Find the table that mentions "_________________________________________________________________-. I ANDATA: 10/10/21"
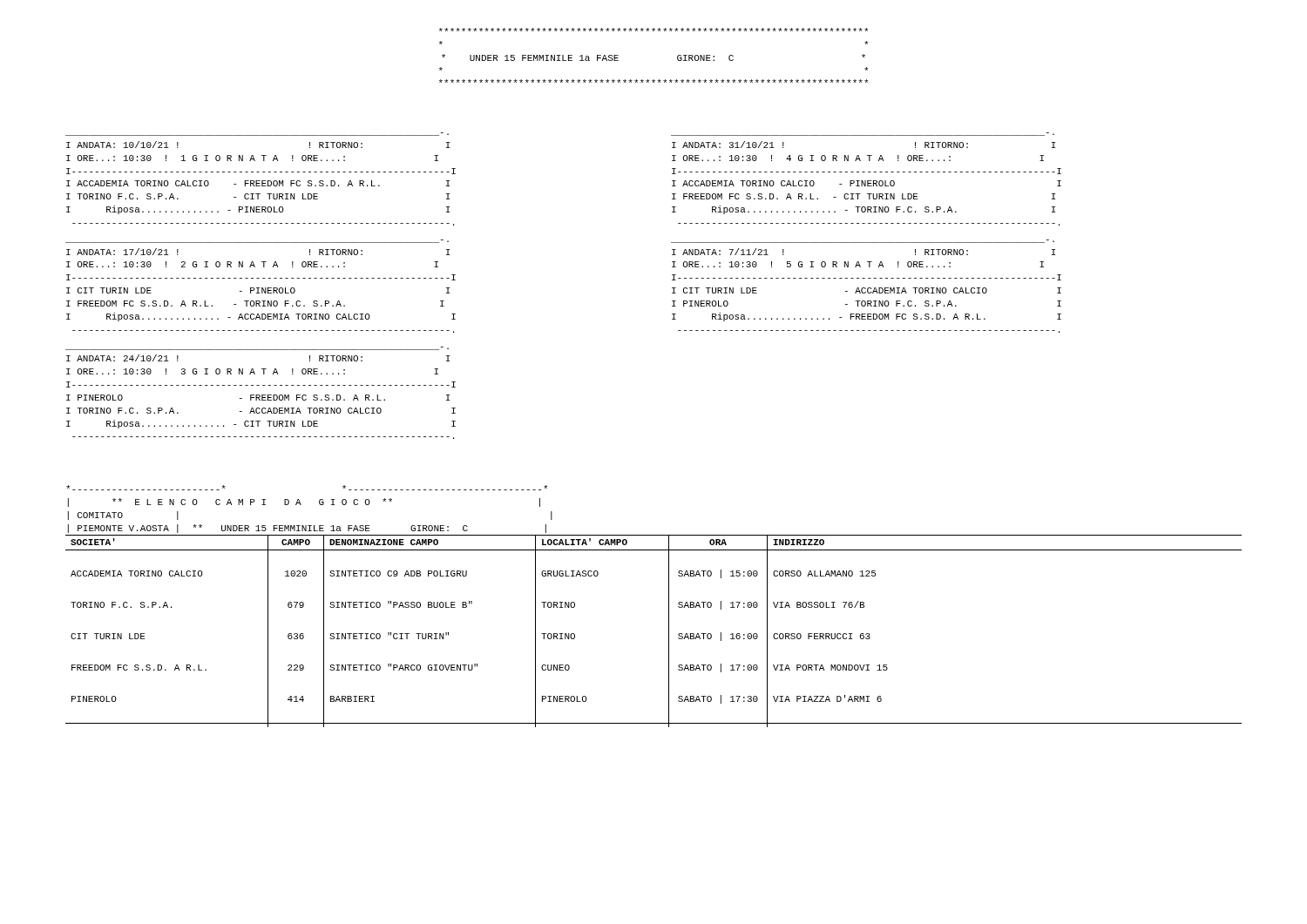The height and width of the screenshot is (924, 1307). [x=353, y=178]
